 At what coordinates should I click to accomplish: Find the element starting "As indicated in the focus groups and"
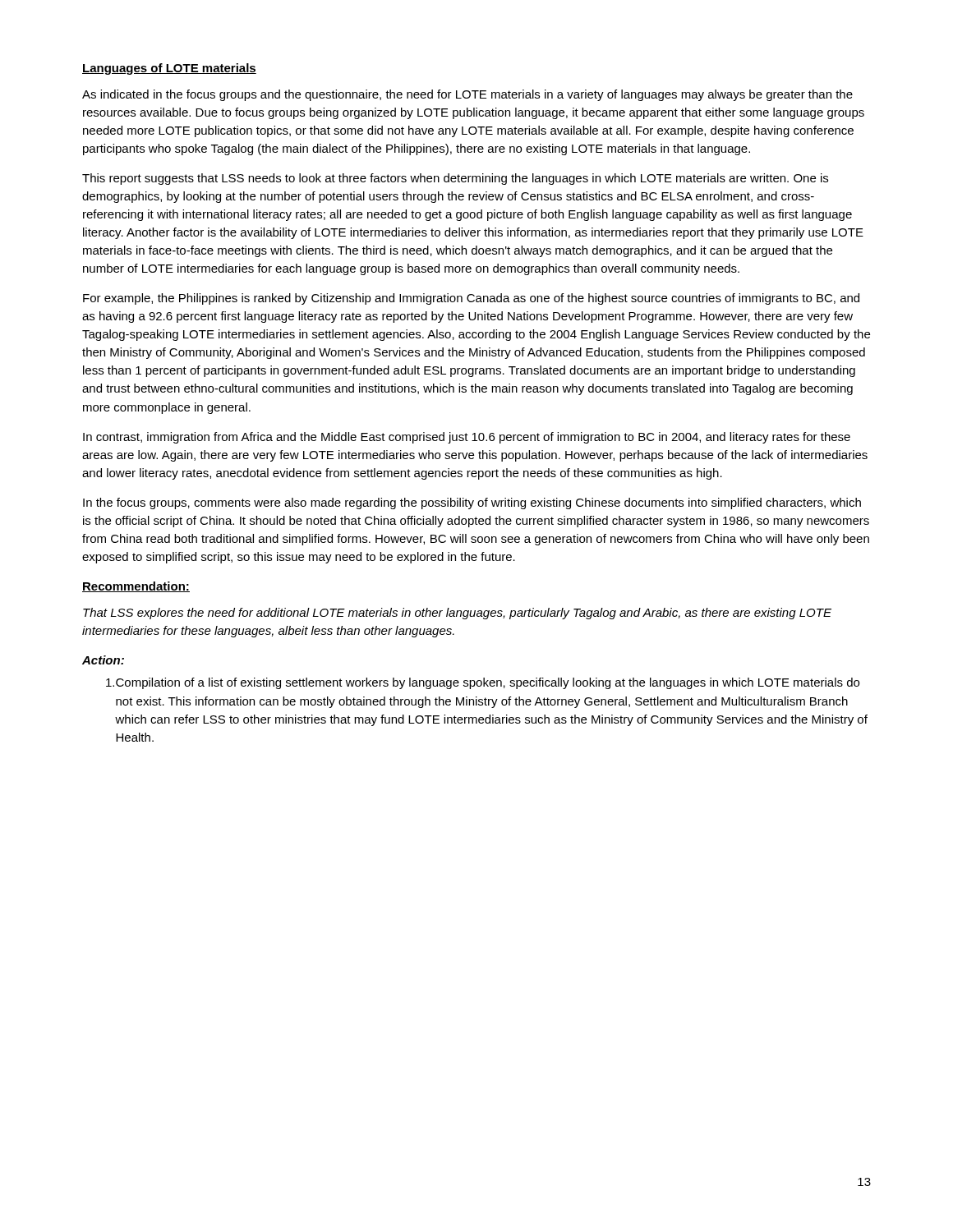(x=473, y=121)
